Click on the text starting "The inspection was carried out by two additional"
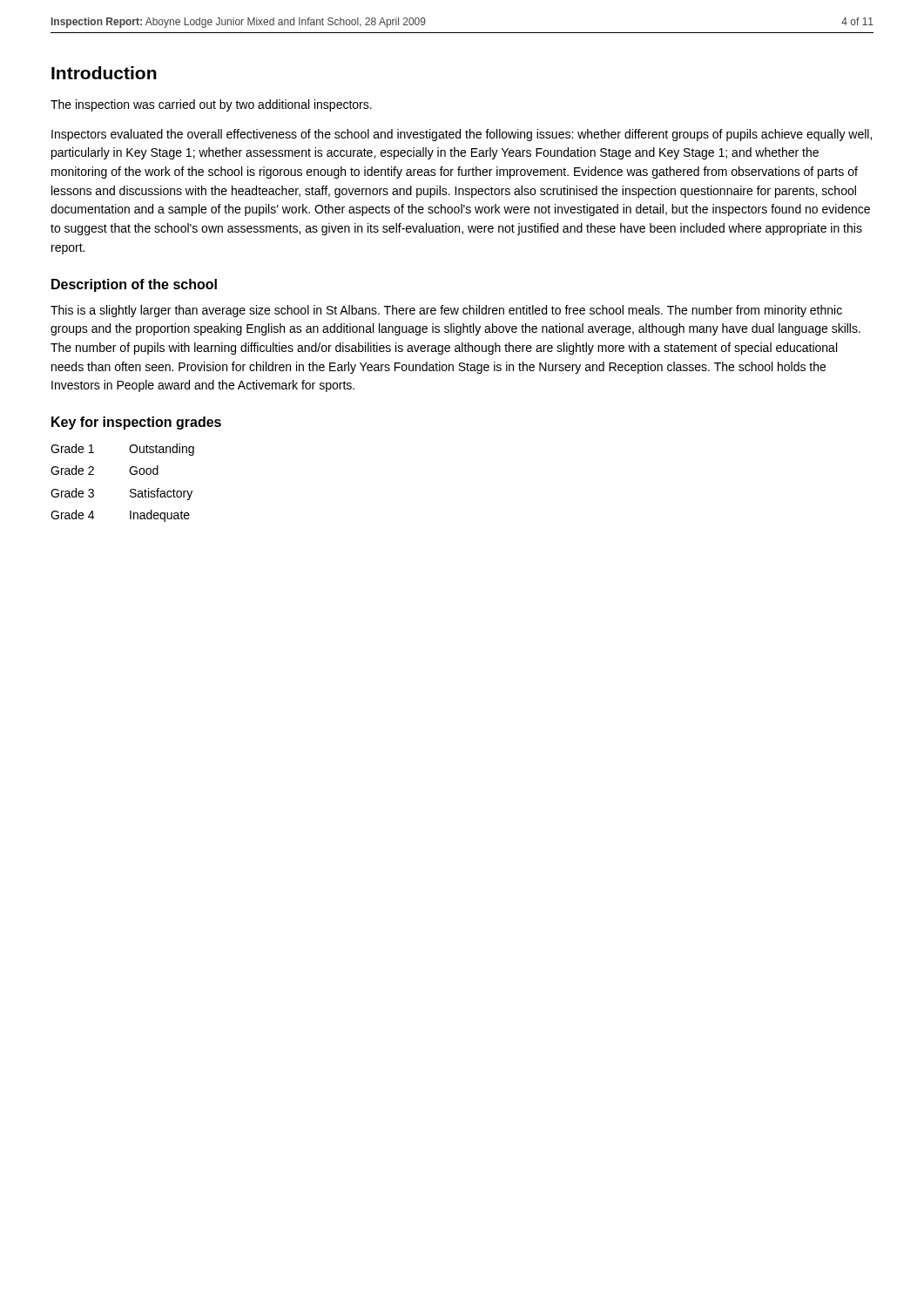924x1307 pixels. pyautogui.click(x=212, y=105)
